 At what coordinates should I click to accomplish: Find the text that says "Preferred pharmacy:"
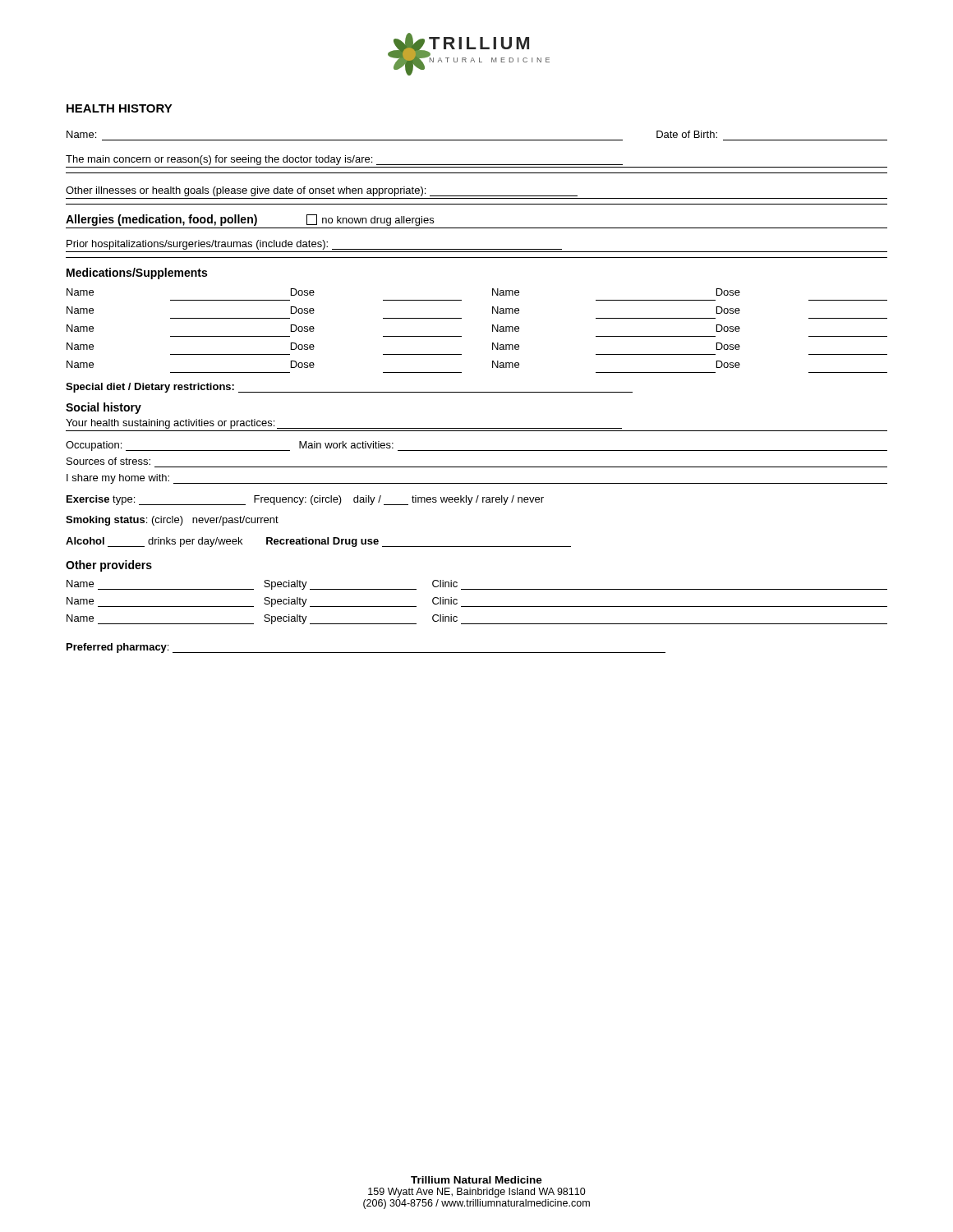tap(366, 646)
